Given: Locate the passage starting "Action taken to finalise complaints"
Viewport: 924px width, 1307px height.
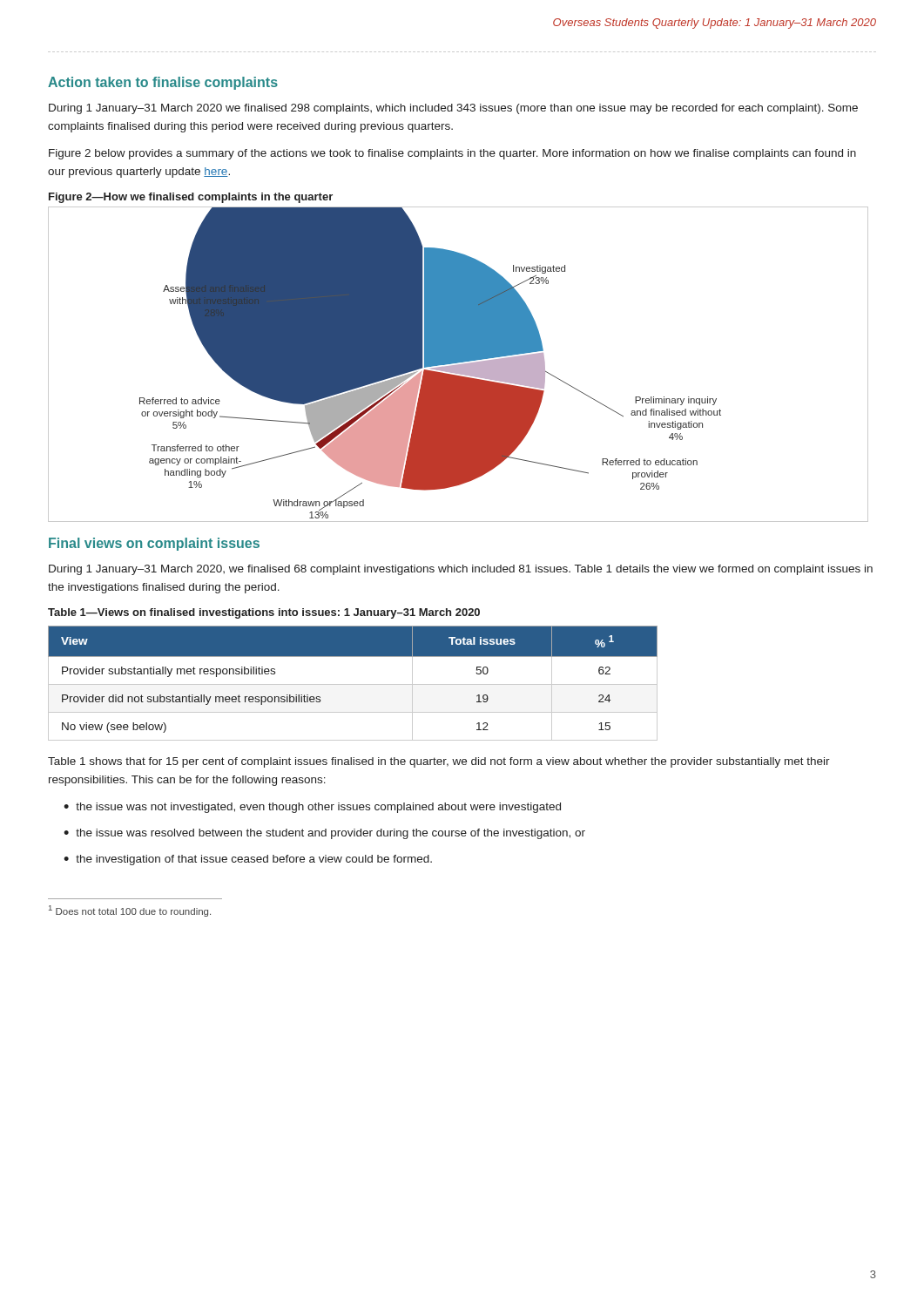Looking at the screenshot, I should pos(163,82).
